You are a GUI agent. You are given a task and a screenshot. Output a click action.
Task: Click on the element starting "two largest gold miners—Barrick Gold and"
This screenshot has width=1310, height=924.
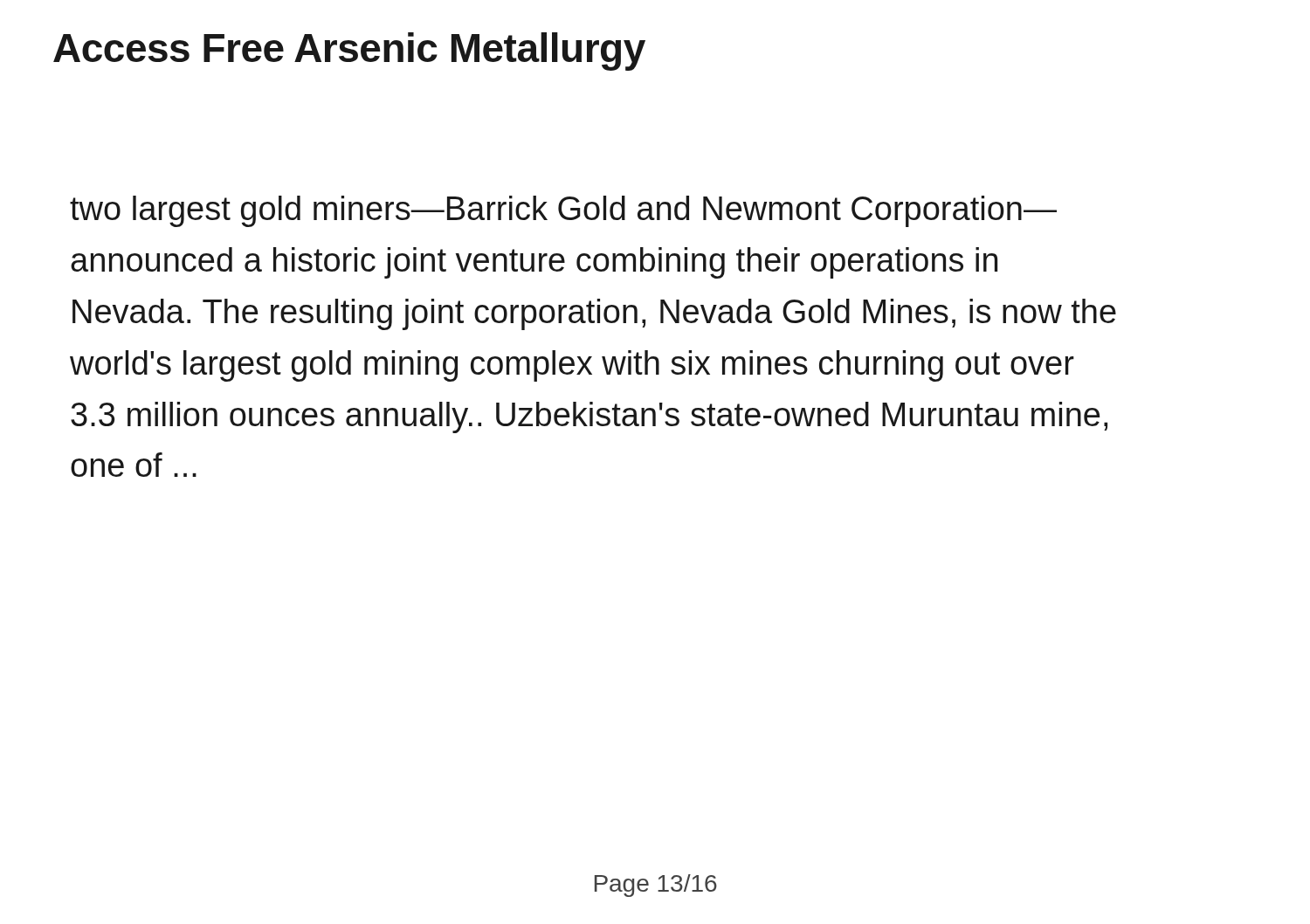pyautogui.click(x=594, y=338)
